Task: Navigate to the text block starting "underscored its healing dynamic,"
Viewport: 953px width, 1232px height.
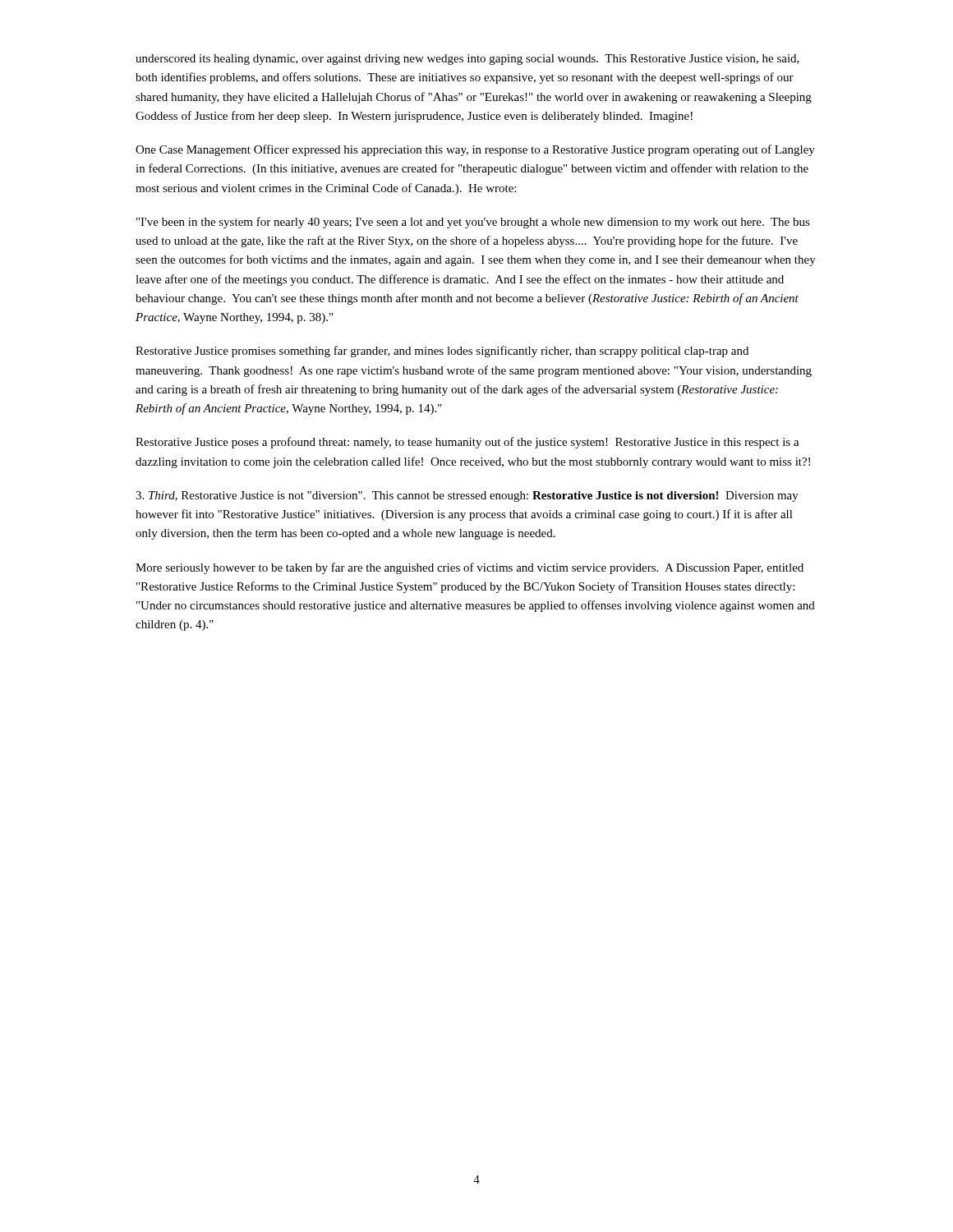Action: [474, 87]
